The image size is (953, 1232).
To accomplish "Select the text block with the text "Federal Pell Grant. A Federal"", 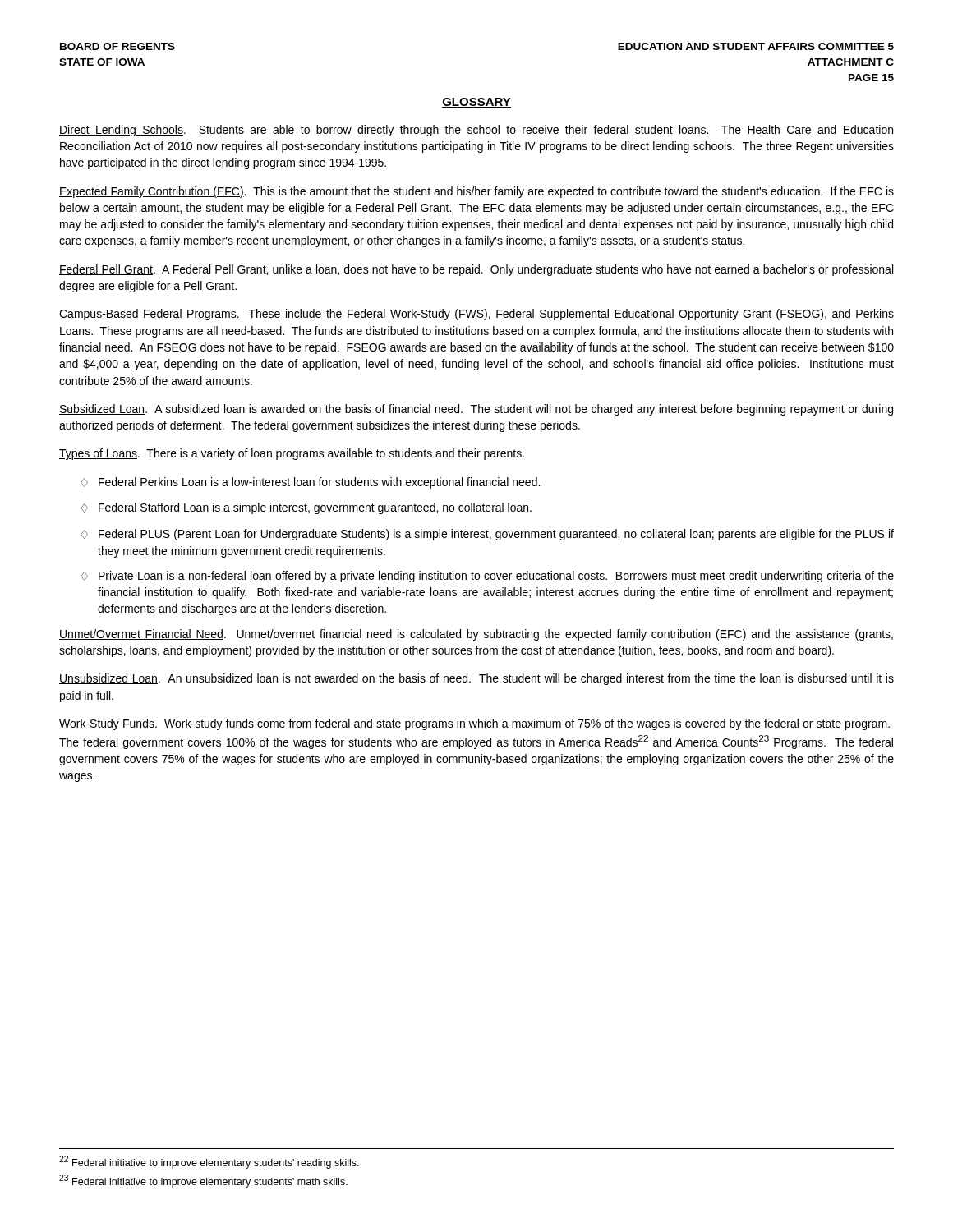I will click(x=476, y=278).
